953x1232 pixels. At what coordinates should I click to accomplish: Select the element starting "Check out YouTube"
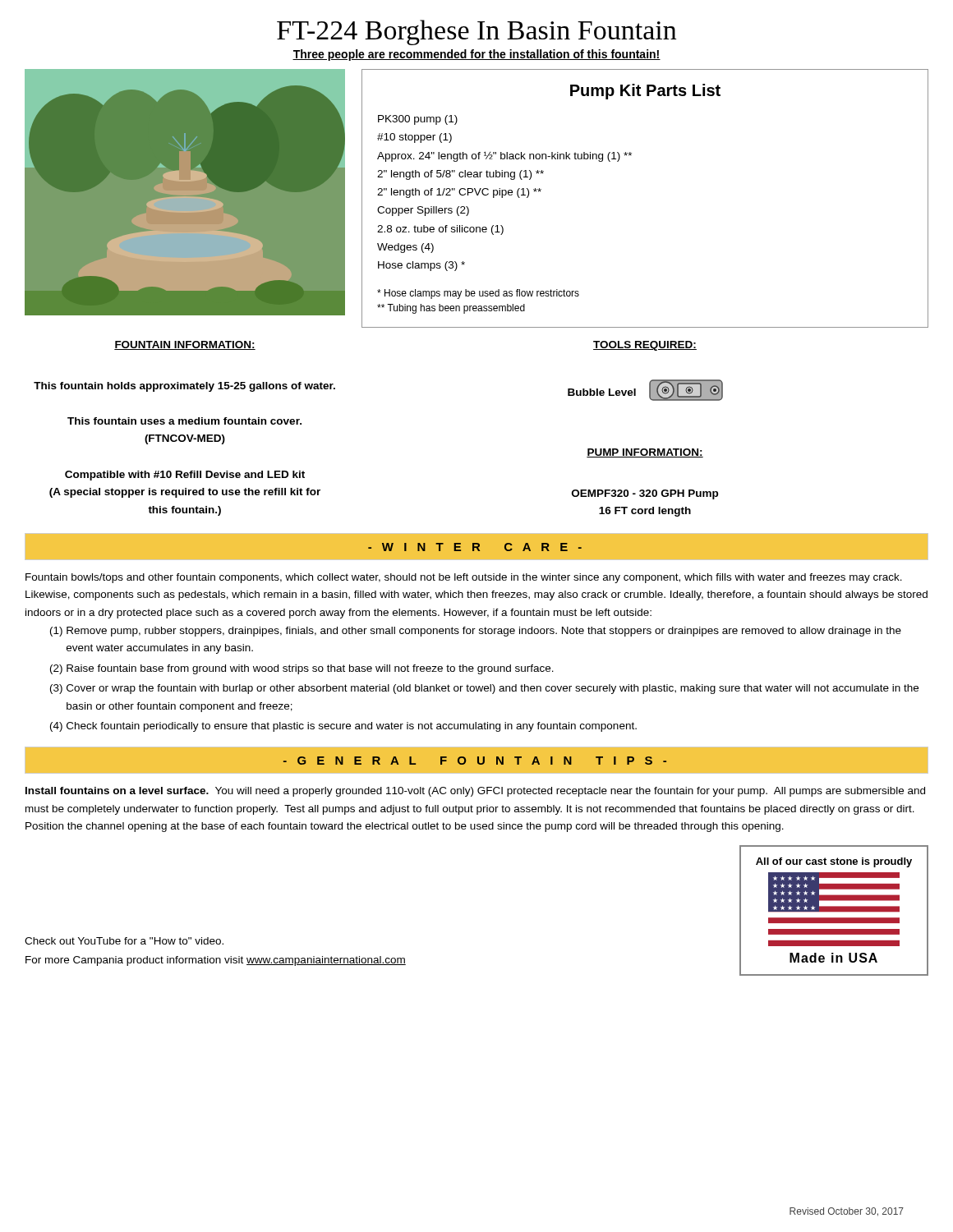215,950
